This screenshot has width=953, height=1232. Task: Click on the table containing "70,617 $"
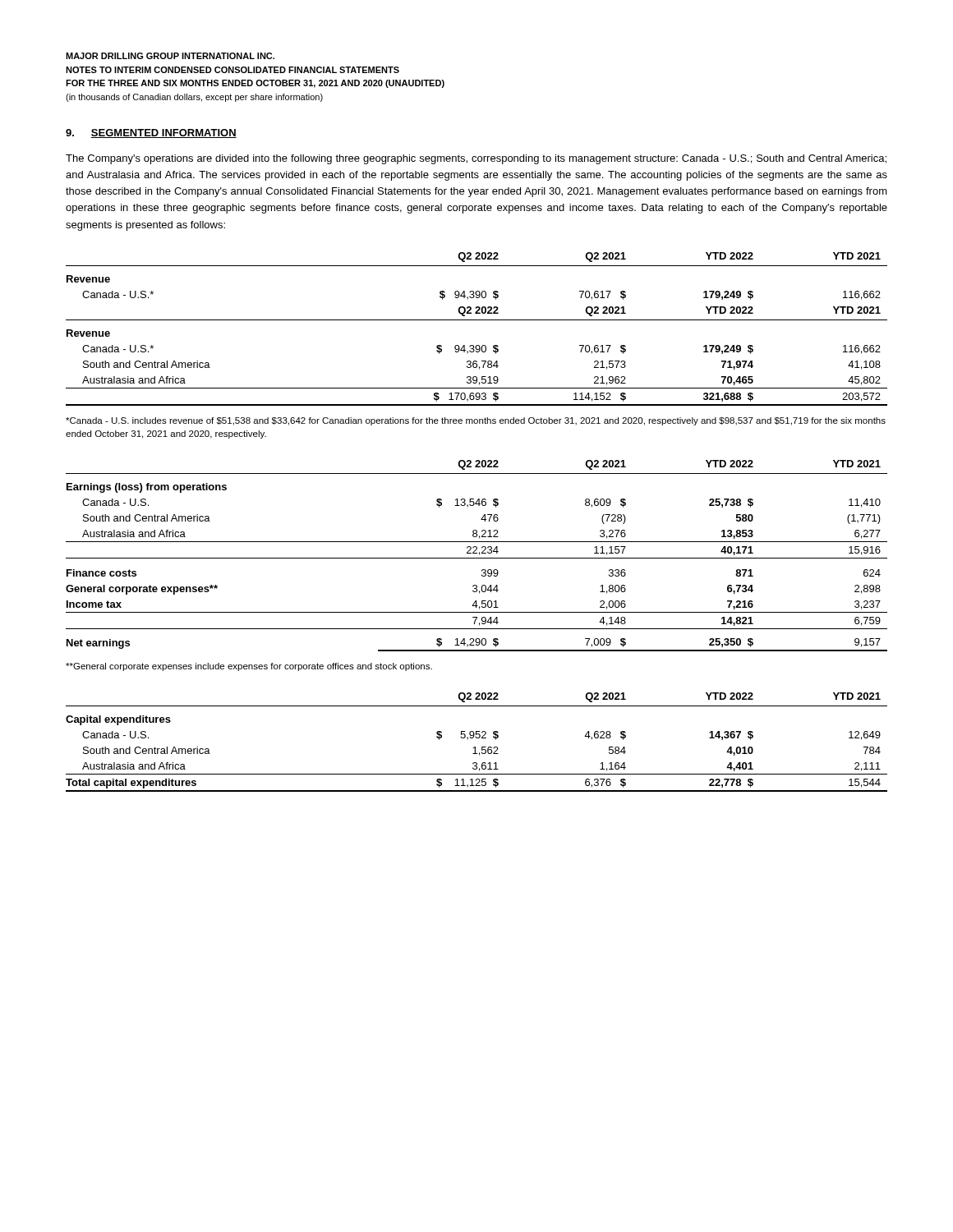tap(476, 327)
